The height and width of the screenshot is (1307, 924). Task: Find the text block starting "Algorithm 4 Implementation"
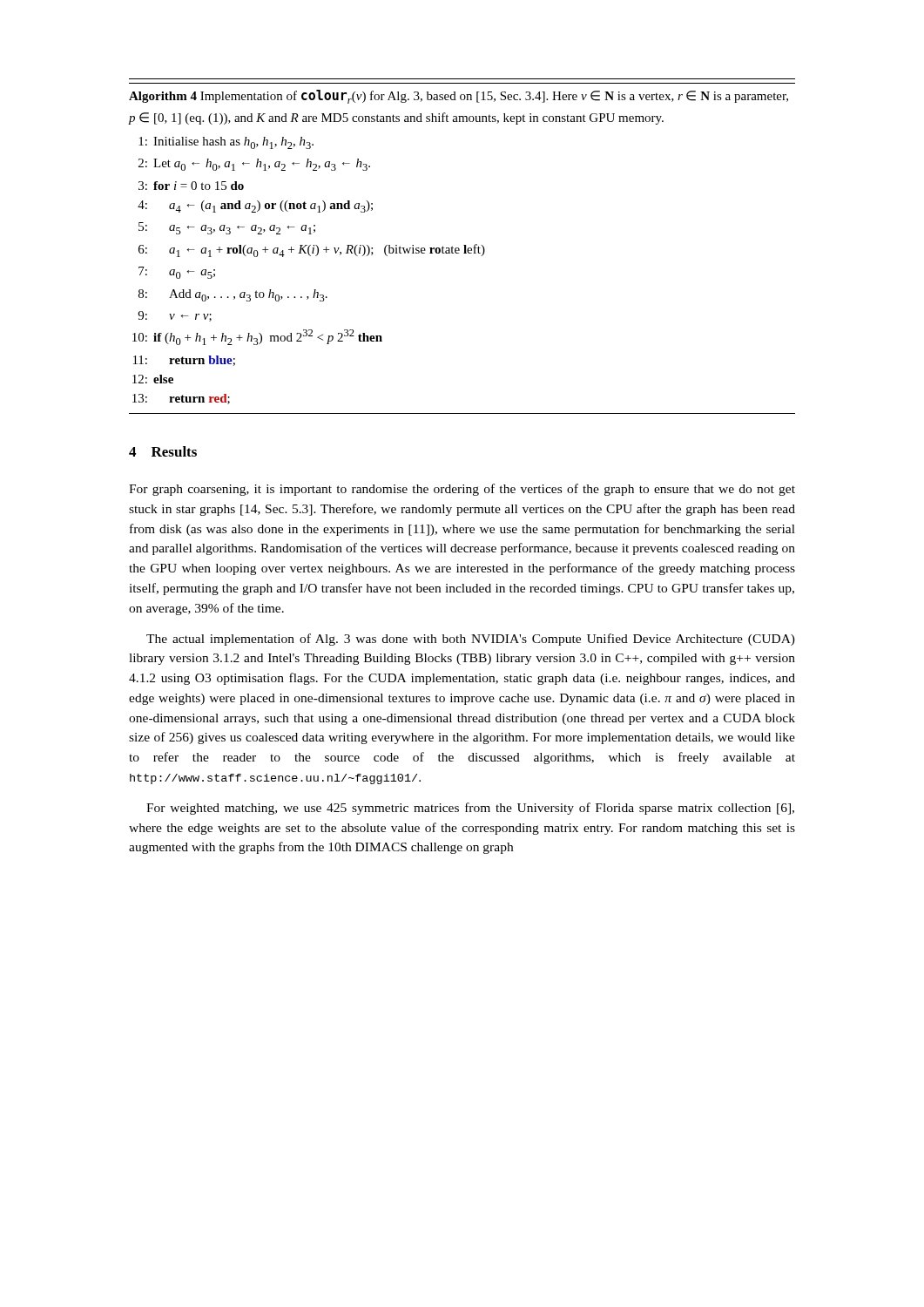[462, 245]
